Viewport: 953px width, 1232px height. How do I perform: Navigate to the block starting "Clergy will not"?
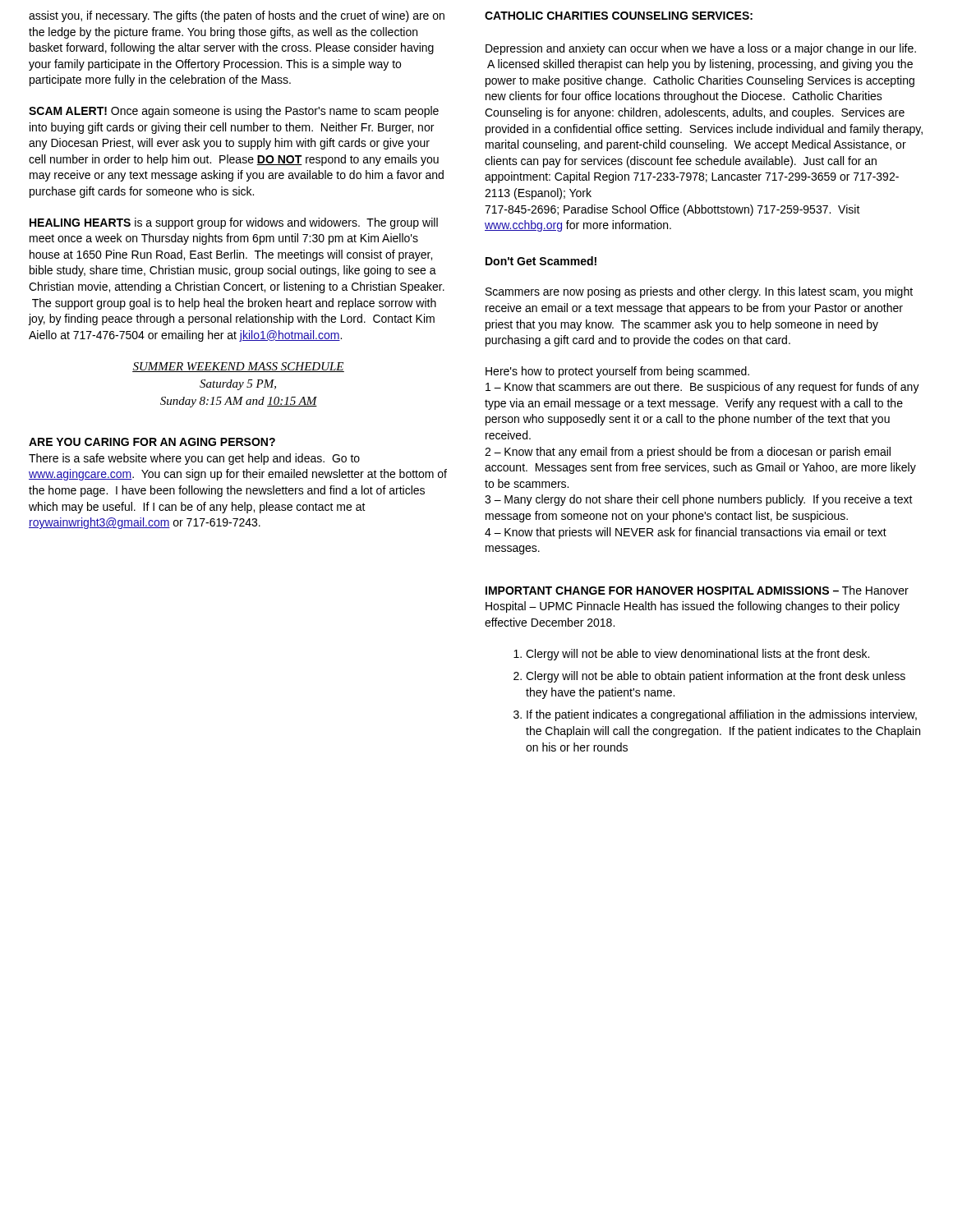(x=717, y=701)
